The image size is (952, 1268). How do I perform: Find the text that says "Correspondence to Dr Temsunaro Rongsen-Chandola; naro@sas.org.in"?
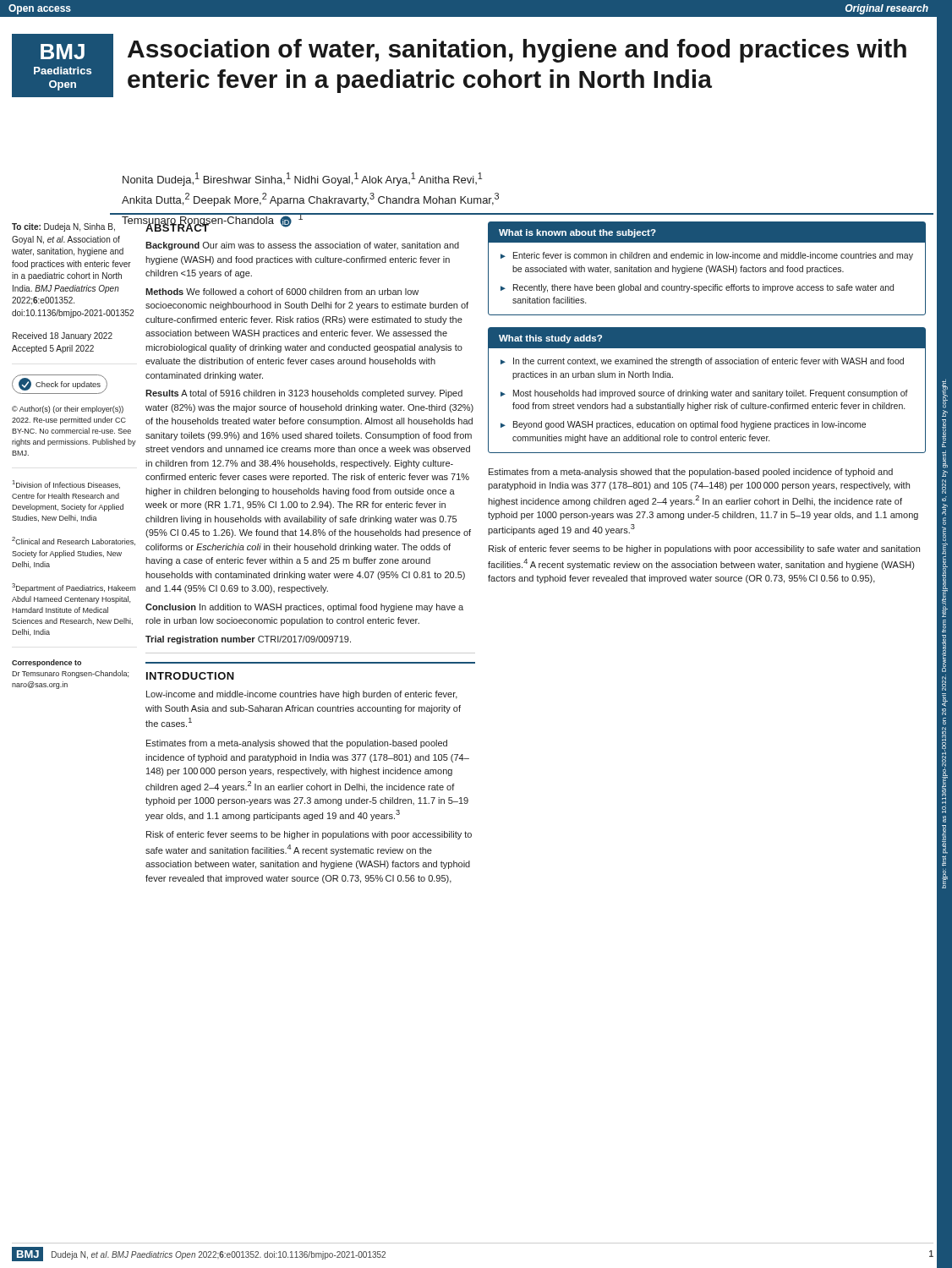pyautogui.click(x=71, y=674)
